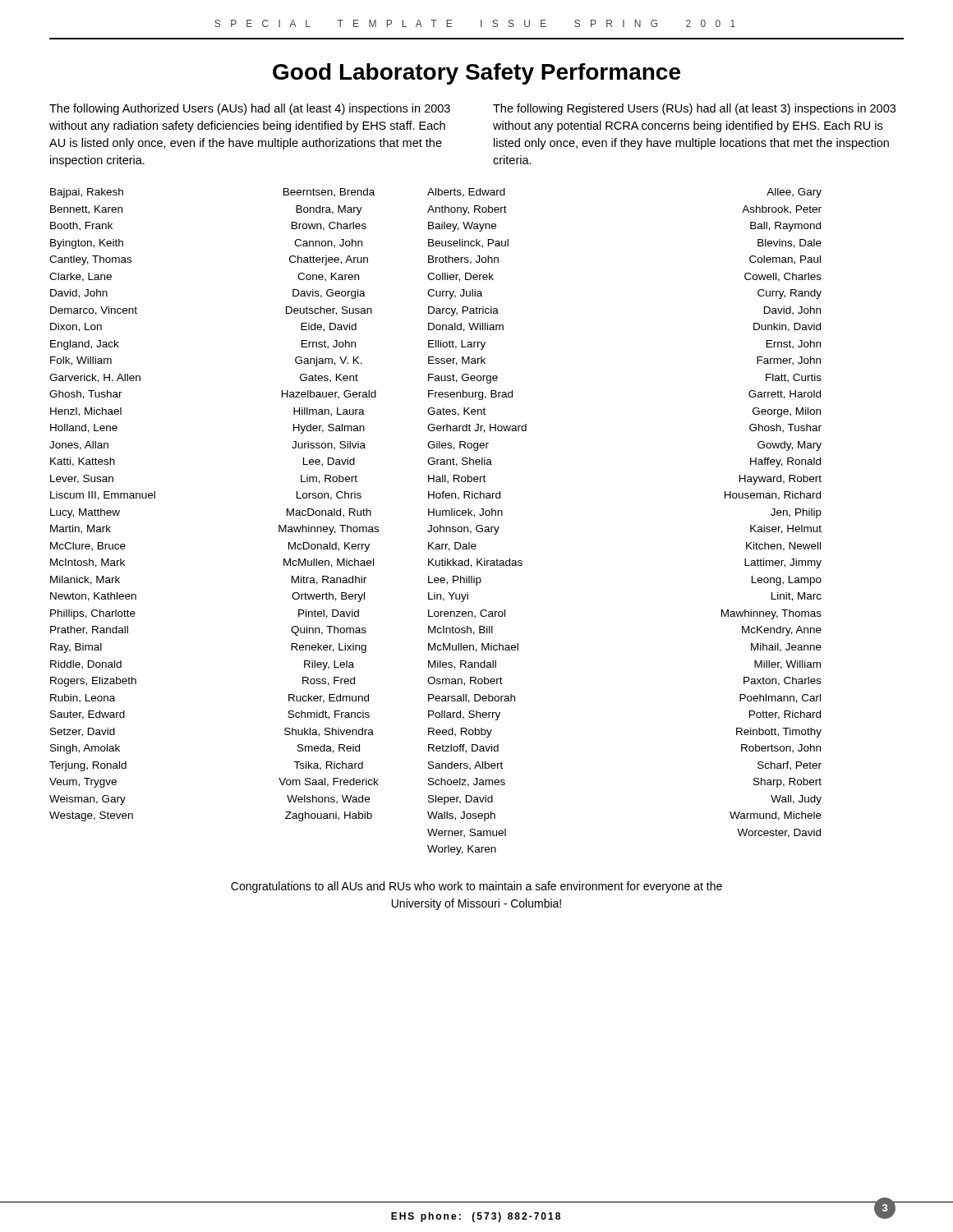Click on the list item with the text "Vom Saal, Frederick"
This screenshot has height=1232, width=953.
tap(329, 782)
